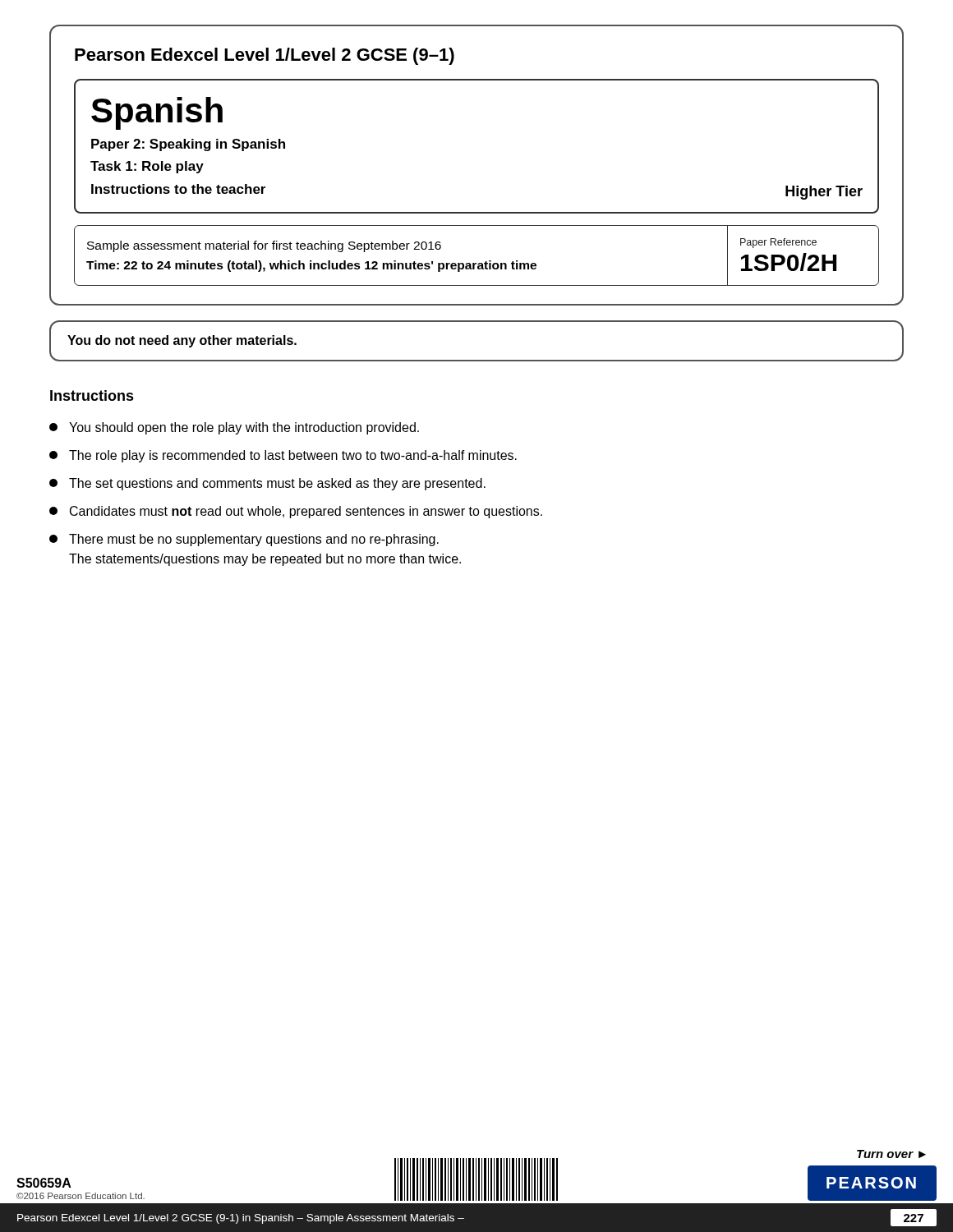Point to the title beginning "Pearson Edexcel Level 1/Level 2"
Viewport: 953px width, 1232px height.
[264, 55]
